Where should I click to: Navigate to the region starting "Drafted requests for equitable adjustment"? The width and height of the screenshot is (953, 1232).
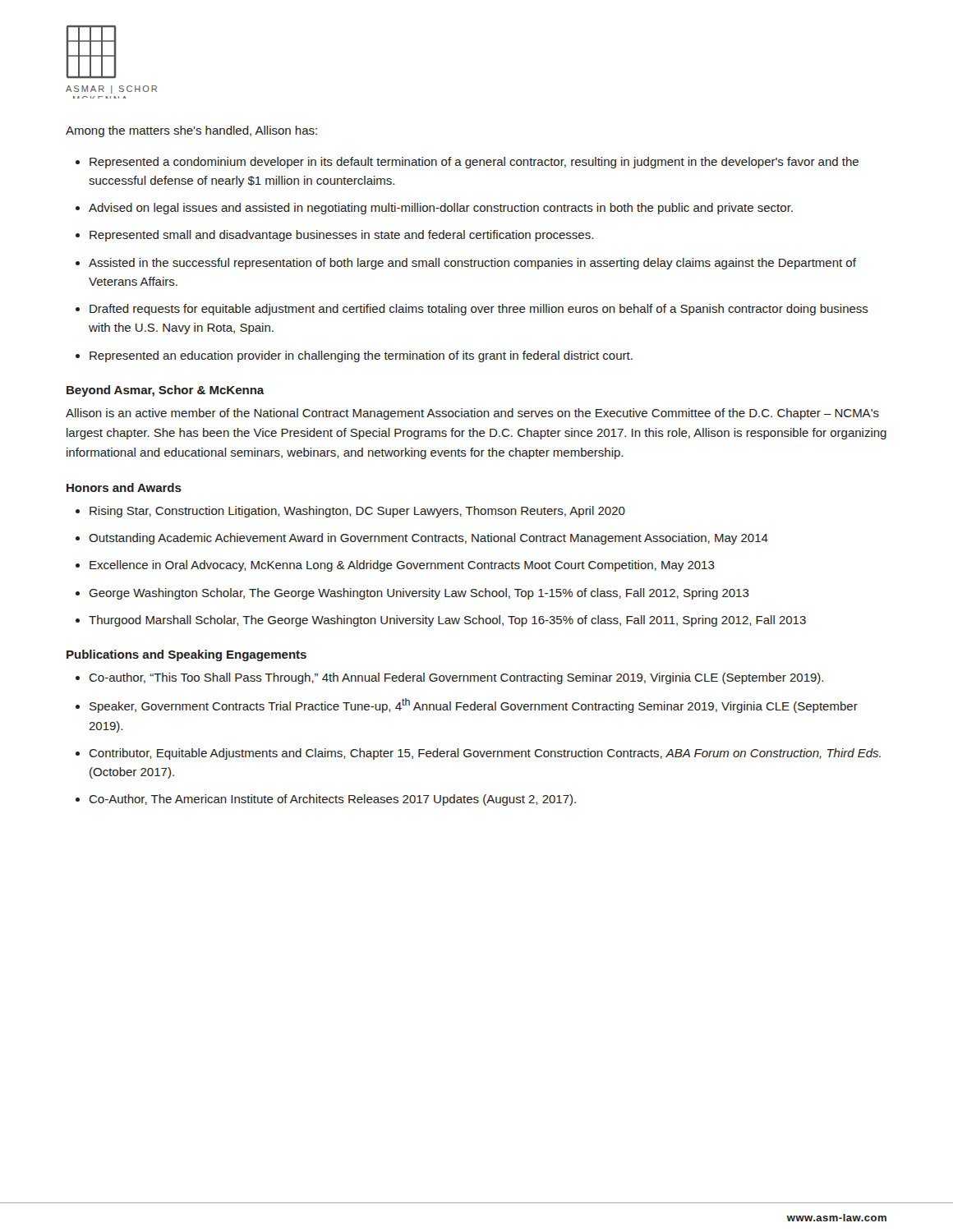point(479,318)
